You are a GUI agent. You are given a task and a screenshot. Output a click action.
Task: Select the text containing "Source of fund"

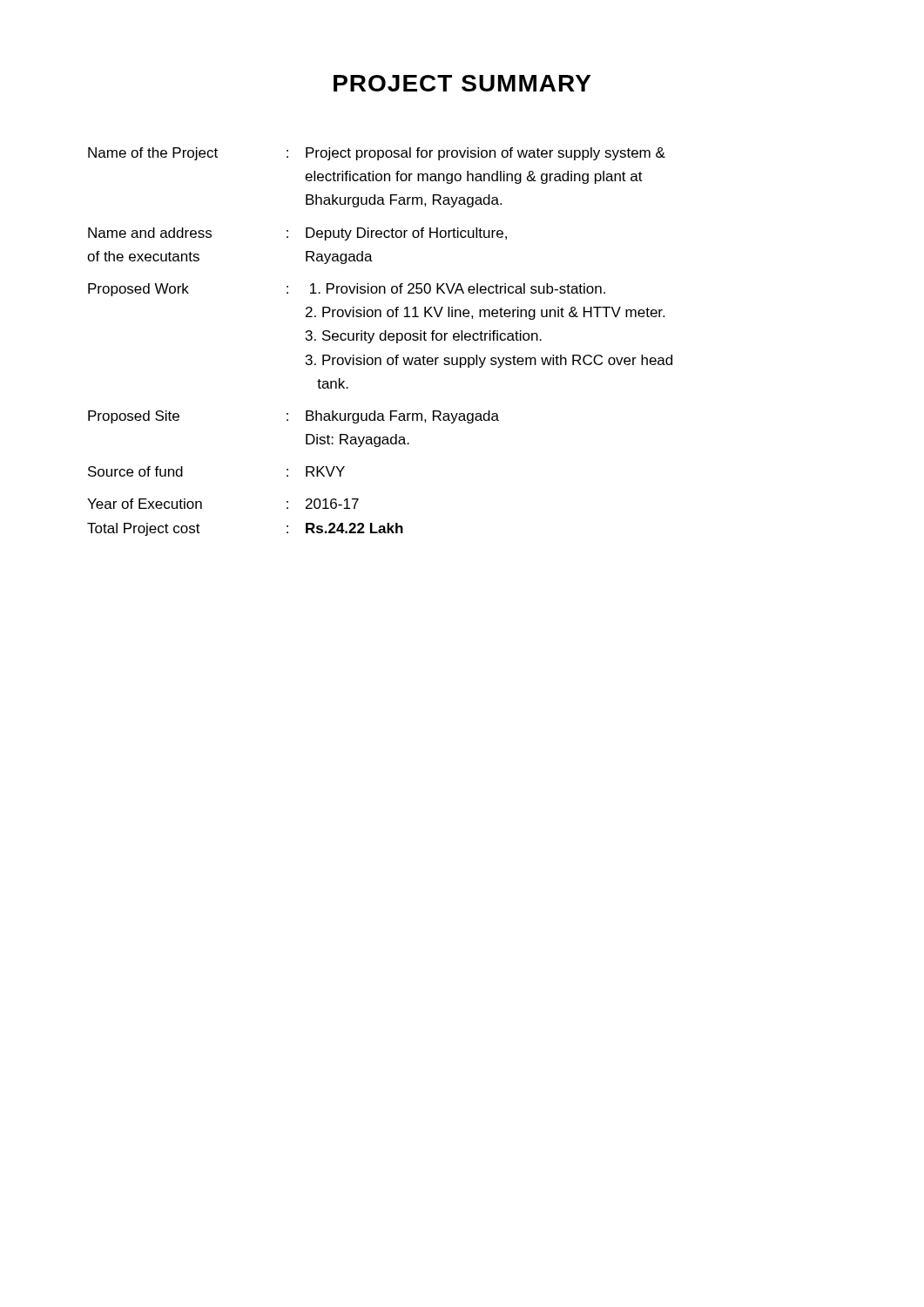click(x=135, y=472)
